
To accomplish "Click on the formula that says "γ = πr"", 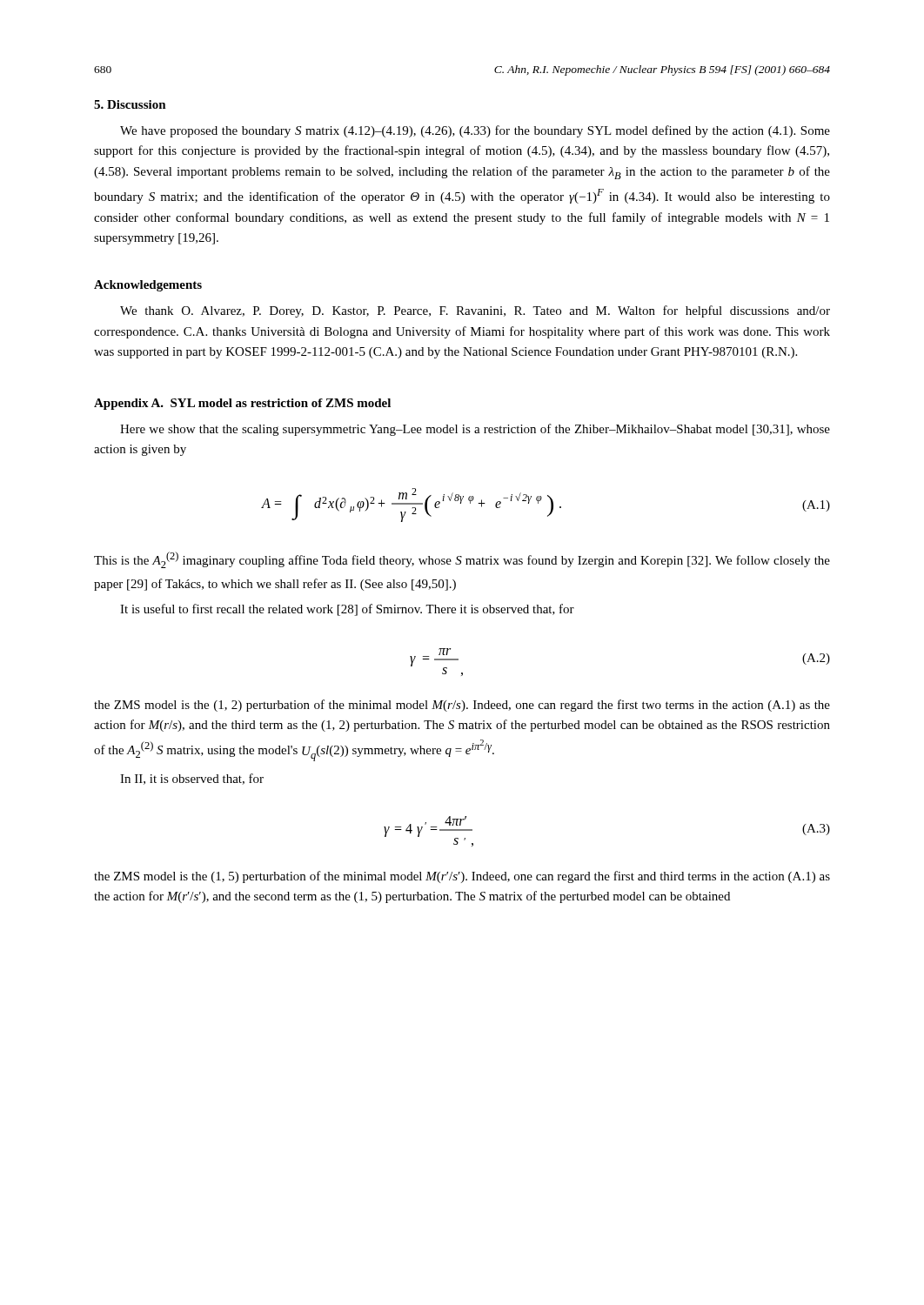I will (x=446, y=660).
